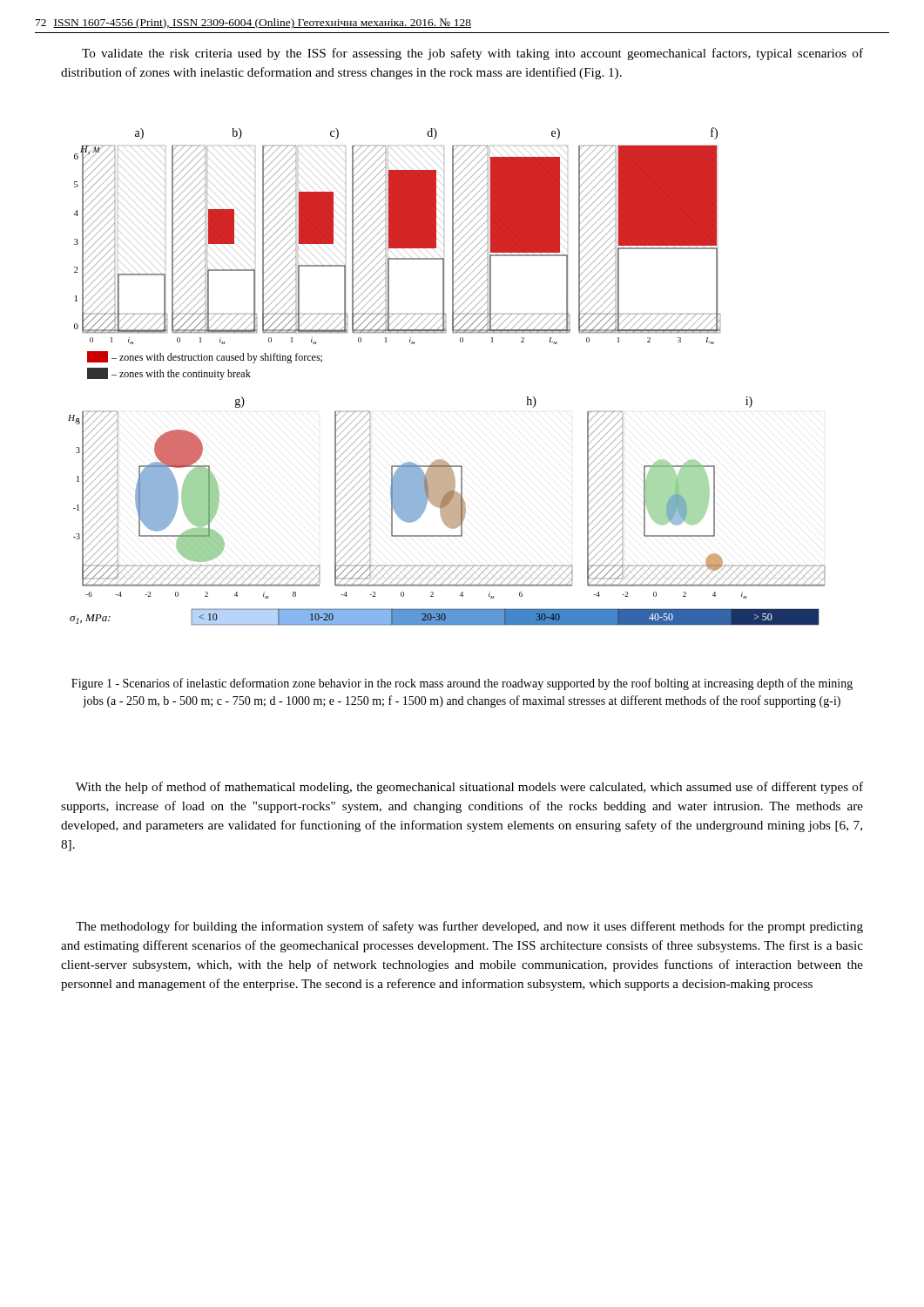Where is the passage that starts "With the help of method of"?
This screenshot has width=924, height=1307.
[462, 815]
